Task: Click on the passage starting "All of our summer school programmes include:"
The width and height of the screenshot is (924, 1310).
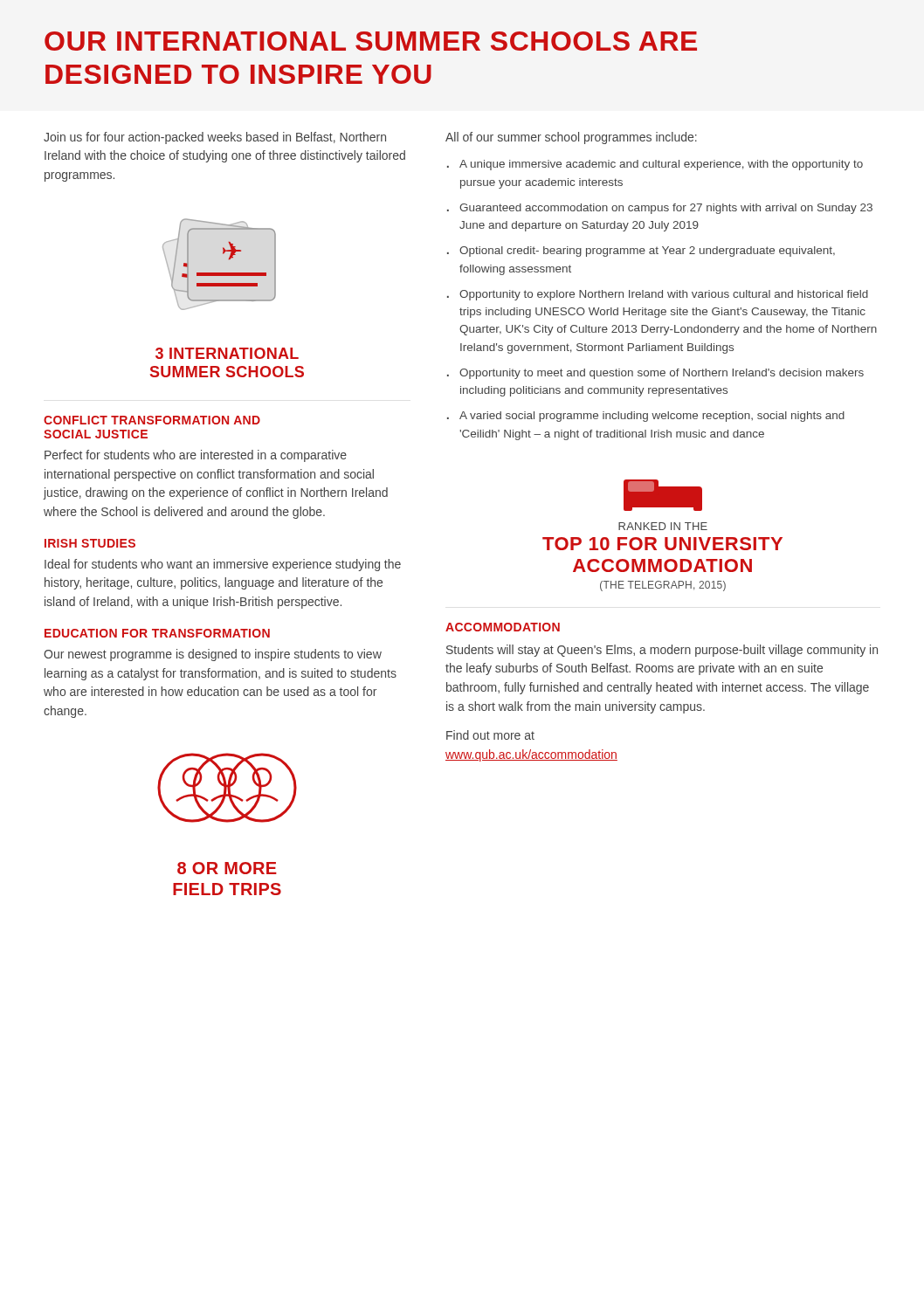Action: pos(663,138)
